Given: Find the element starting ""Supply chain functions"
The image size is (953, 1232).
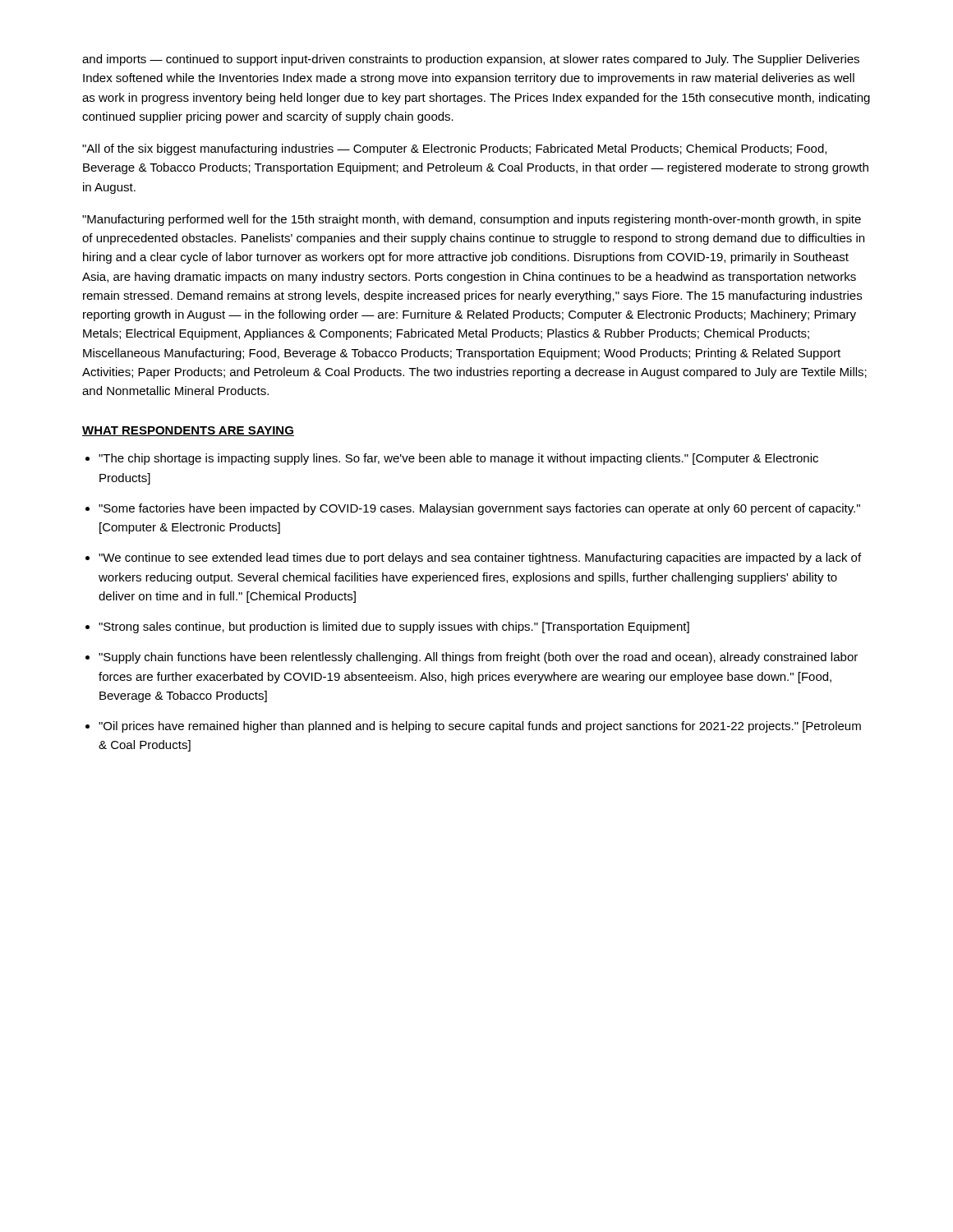Looking at the screenshot, I should [x=478, y=676].
